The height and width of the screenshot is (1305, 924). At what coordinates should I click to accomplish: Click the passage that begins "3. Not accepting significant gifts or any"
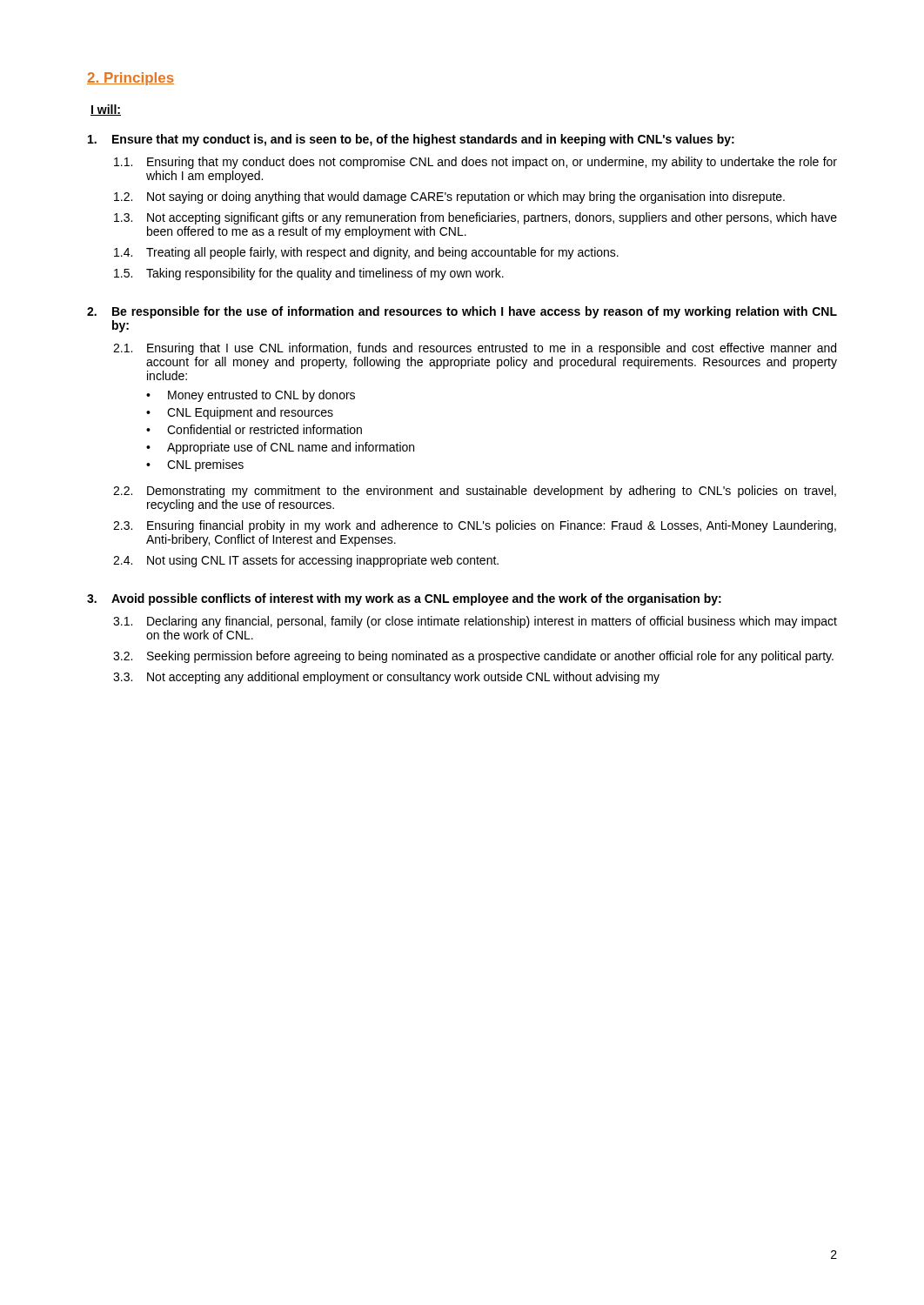coord(475,224)
